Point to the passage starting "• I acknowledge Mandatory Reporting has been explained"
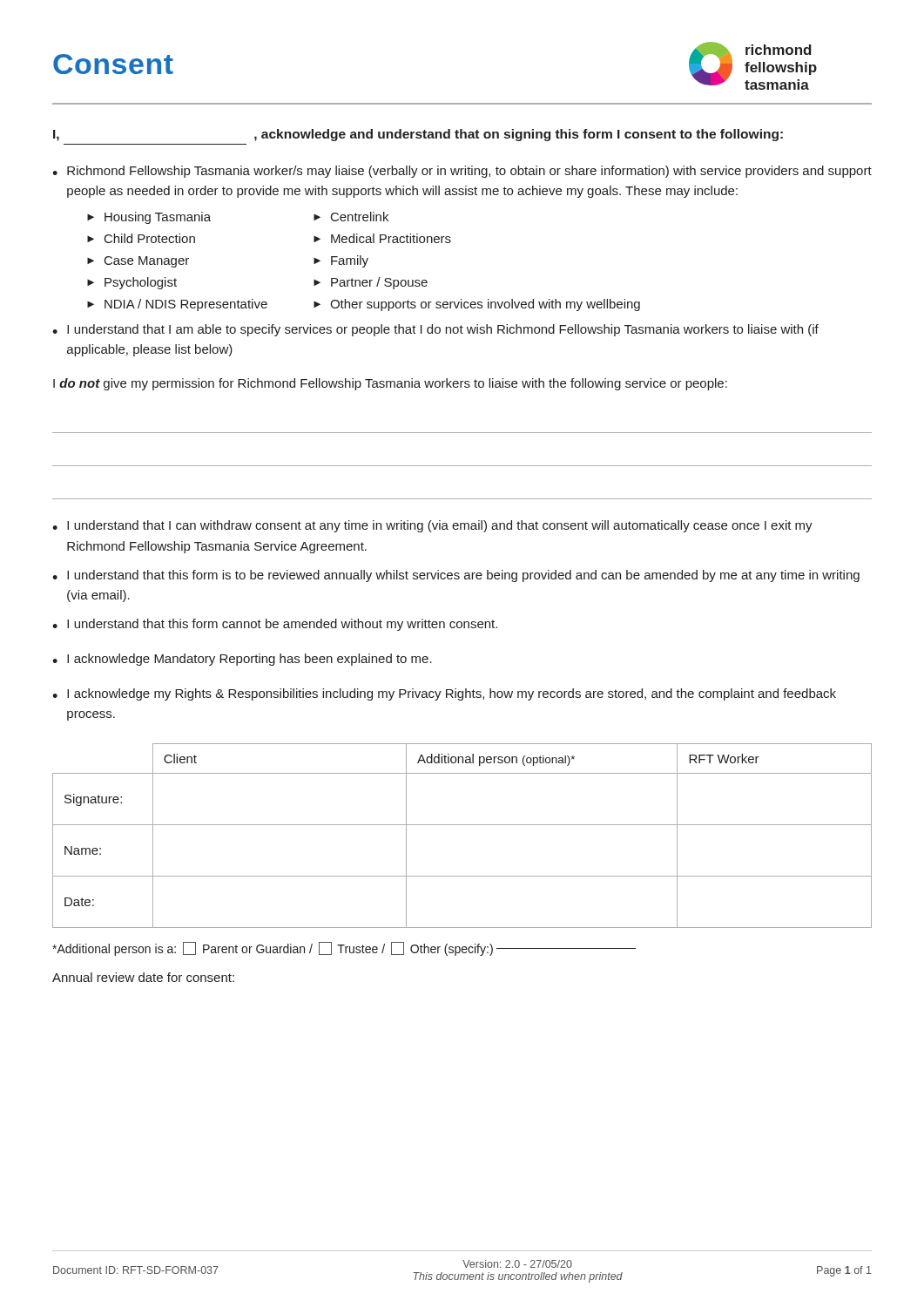This screenshot has height=1307, width=924. (x=242, y=660)
